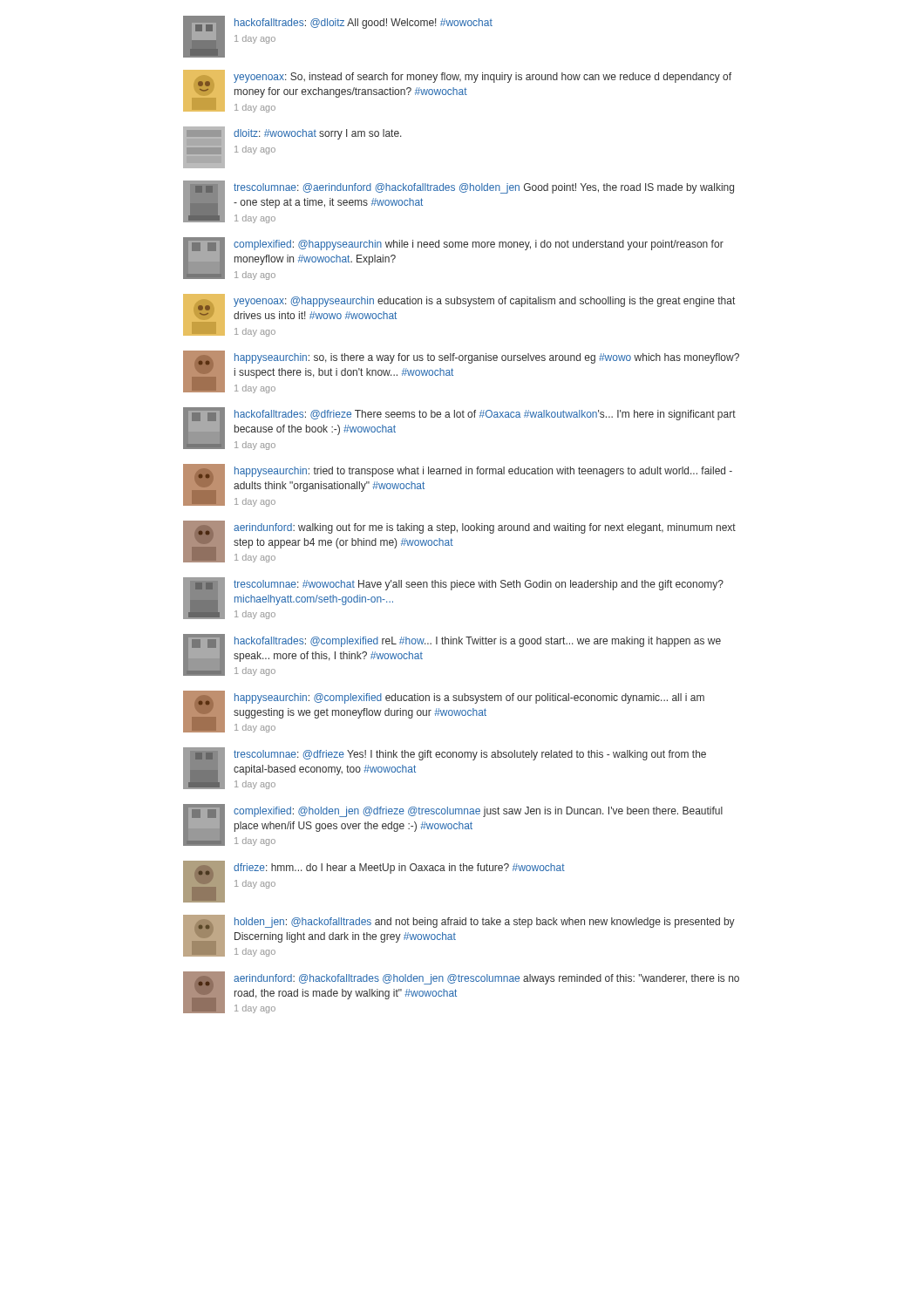Navigate to the passage starting "yeyoenoax: @happyseaurchin education is a subsystem of capitalism"
The image size is (924, 1308).
pos(462,316)
